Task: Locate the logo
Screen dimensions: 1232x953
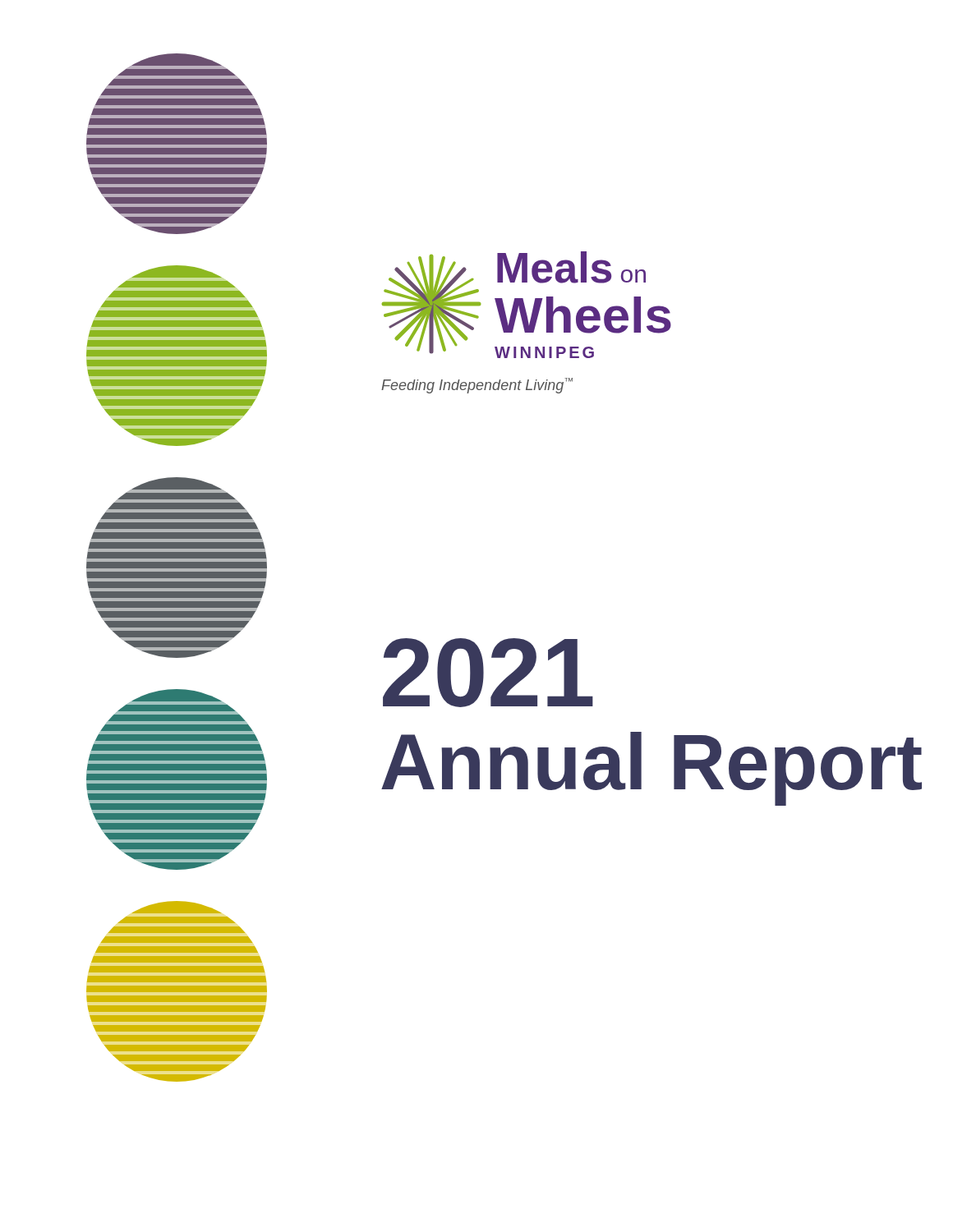Action: [x=525, y=320]
